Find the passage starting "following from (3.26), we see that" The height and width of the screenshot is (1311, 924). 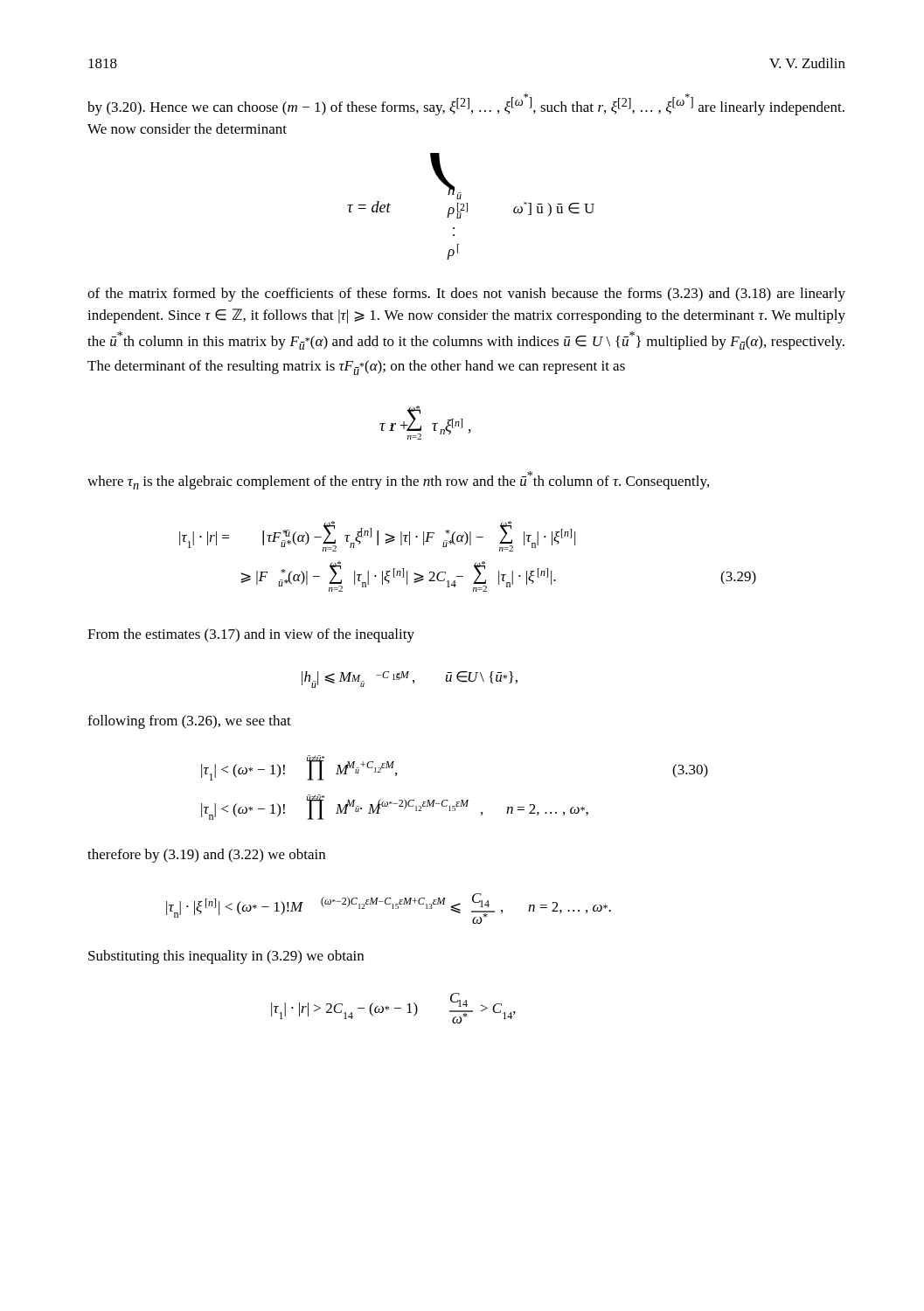(189, 722)
